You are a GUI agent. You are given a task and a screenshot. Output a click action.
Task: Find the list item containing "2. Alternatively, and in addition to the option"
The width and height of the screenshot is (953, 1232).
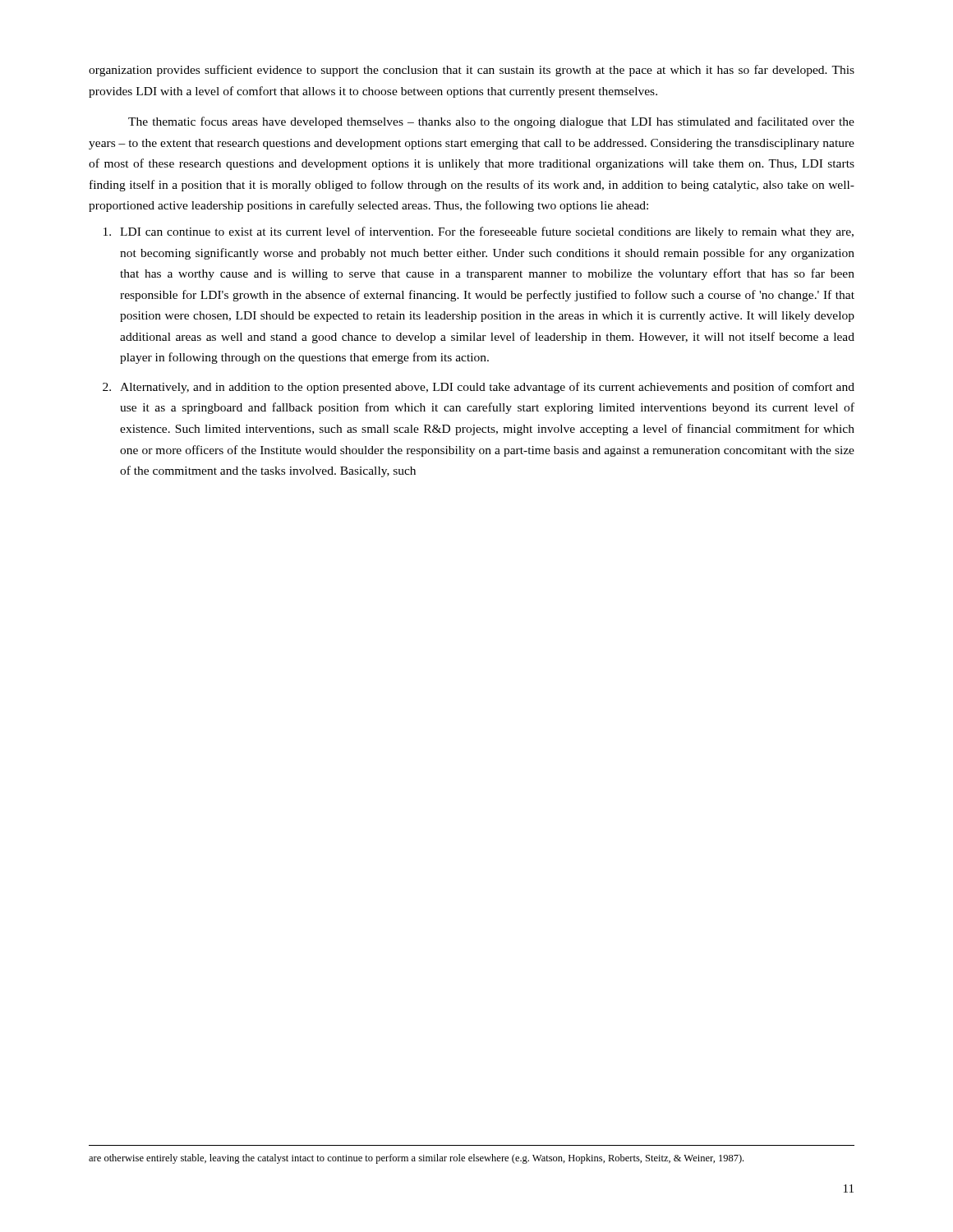(472, 429)
